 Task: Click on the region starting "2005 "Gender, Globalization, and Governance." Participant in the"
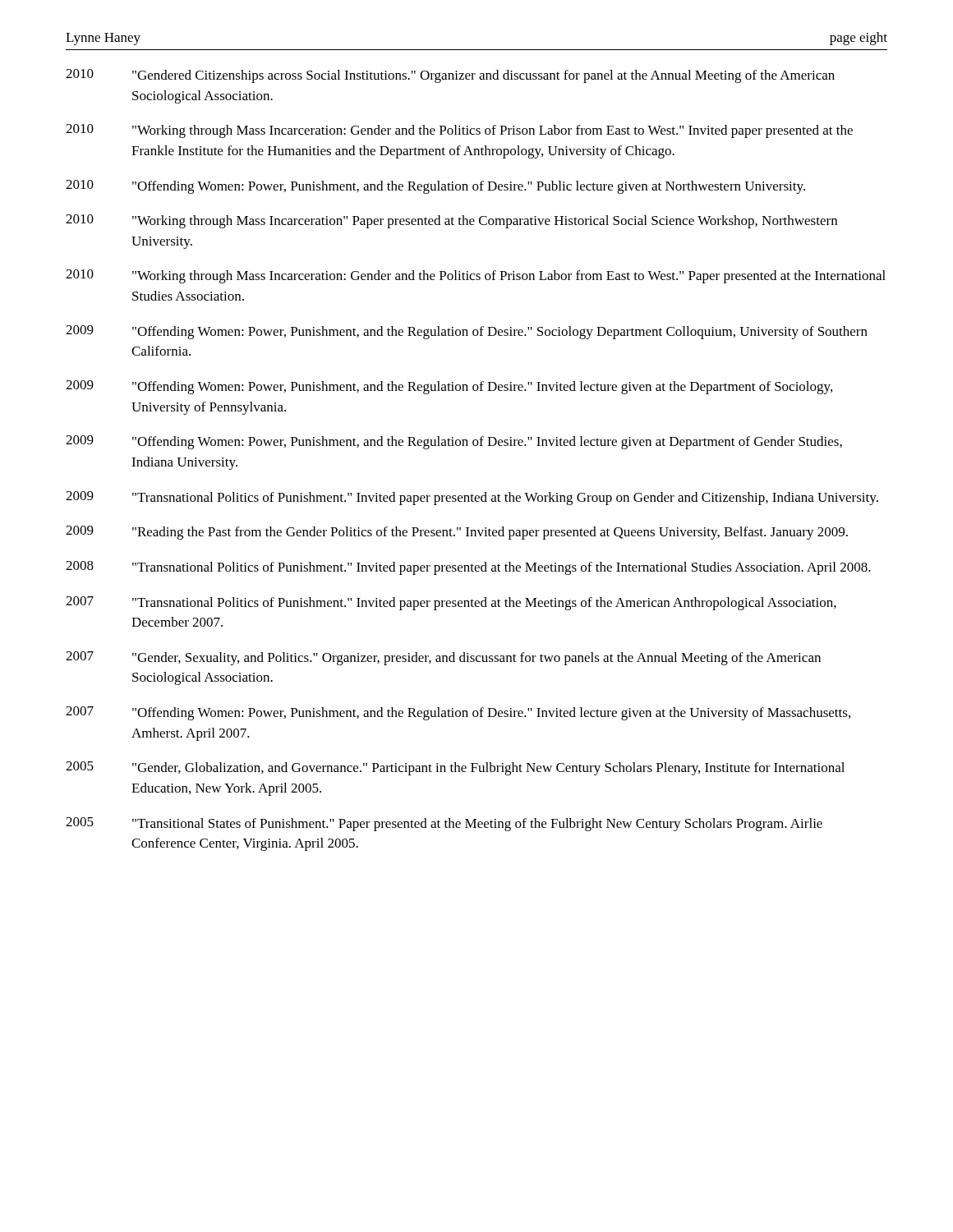tap(476, 779)
